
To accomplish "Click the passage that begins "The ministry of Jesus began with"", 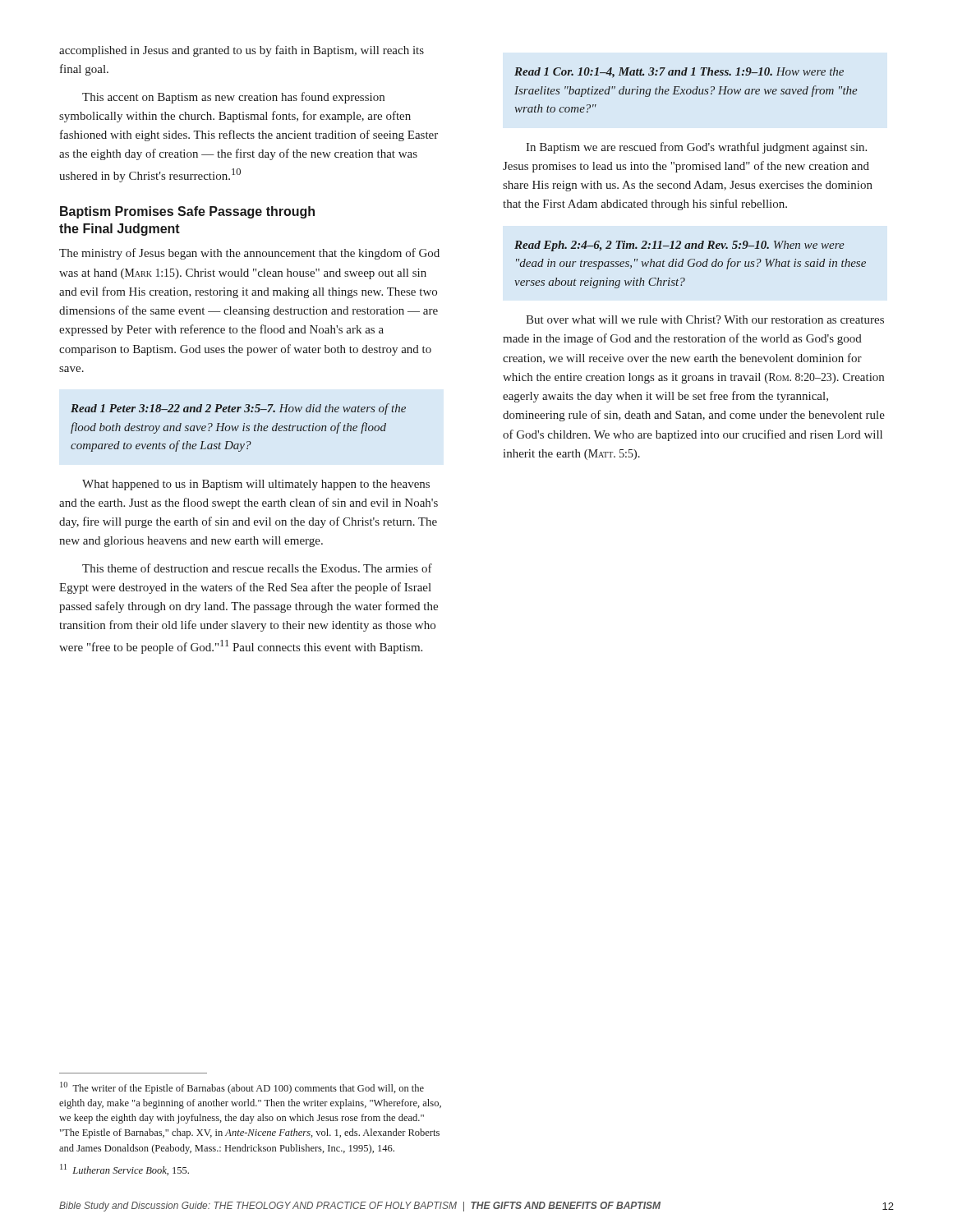I will (x=251, y=311).
